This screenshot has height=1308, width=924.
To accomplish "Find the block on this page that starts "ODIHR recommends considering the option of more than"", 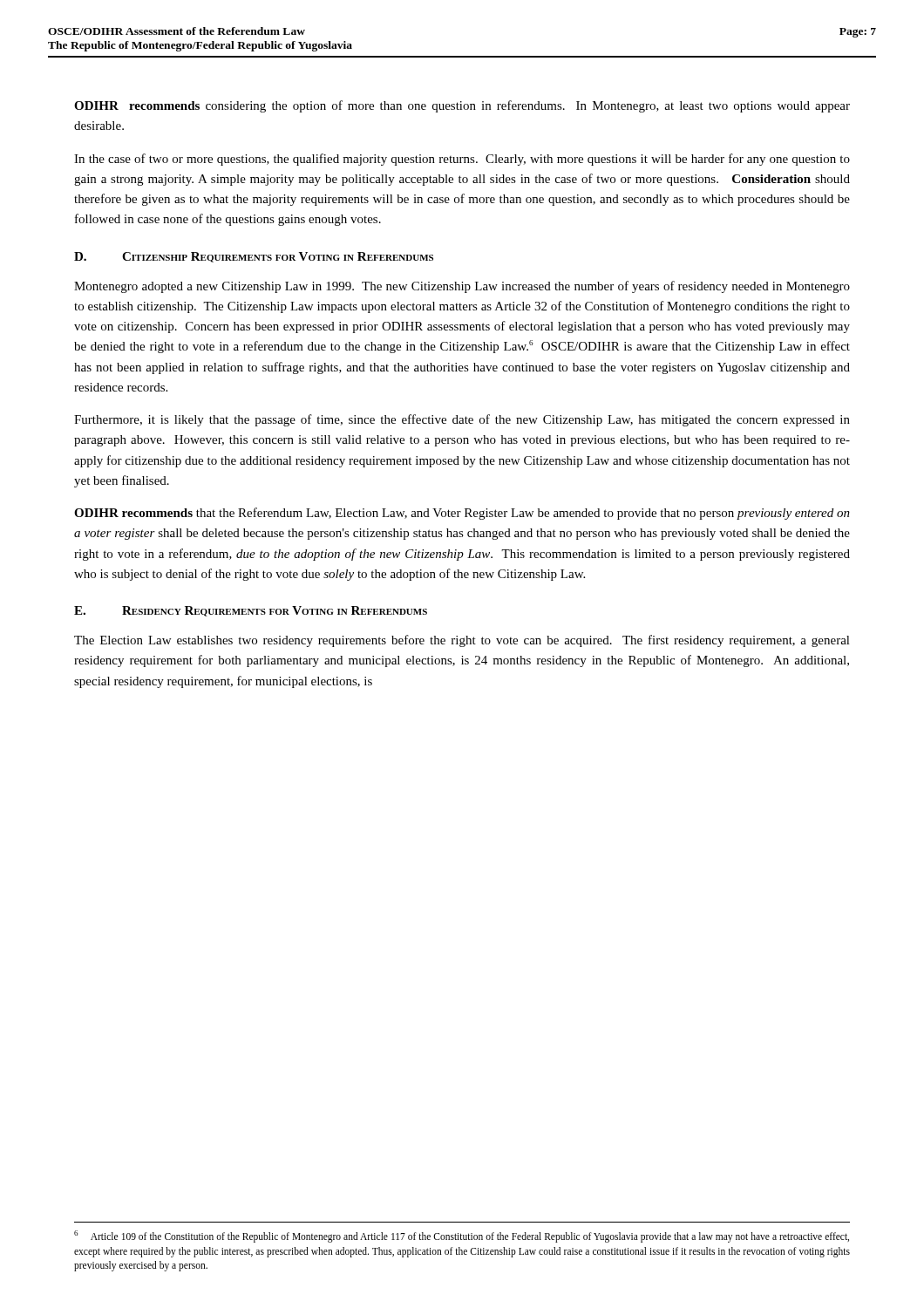I will click(462, 116).
